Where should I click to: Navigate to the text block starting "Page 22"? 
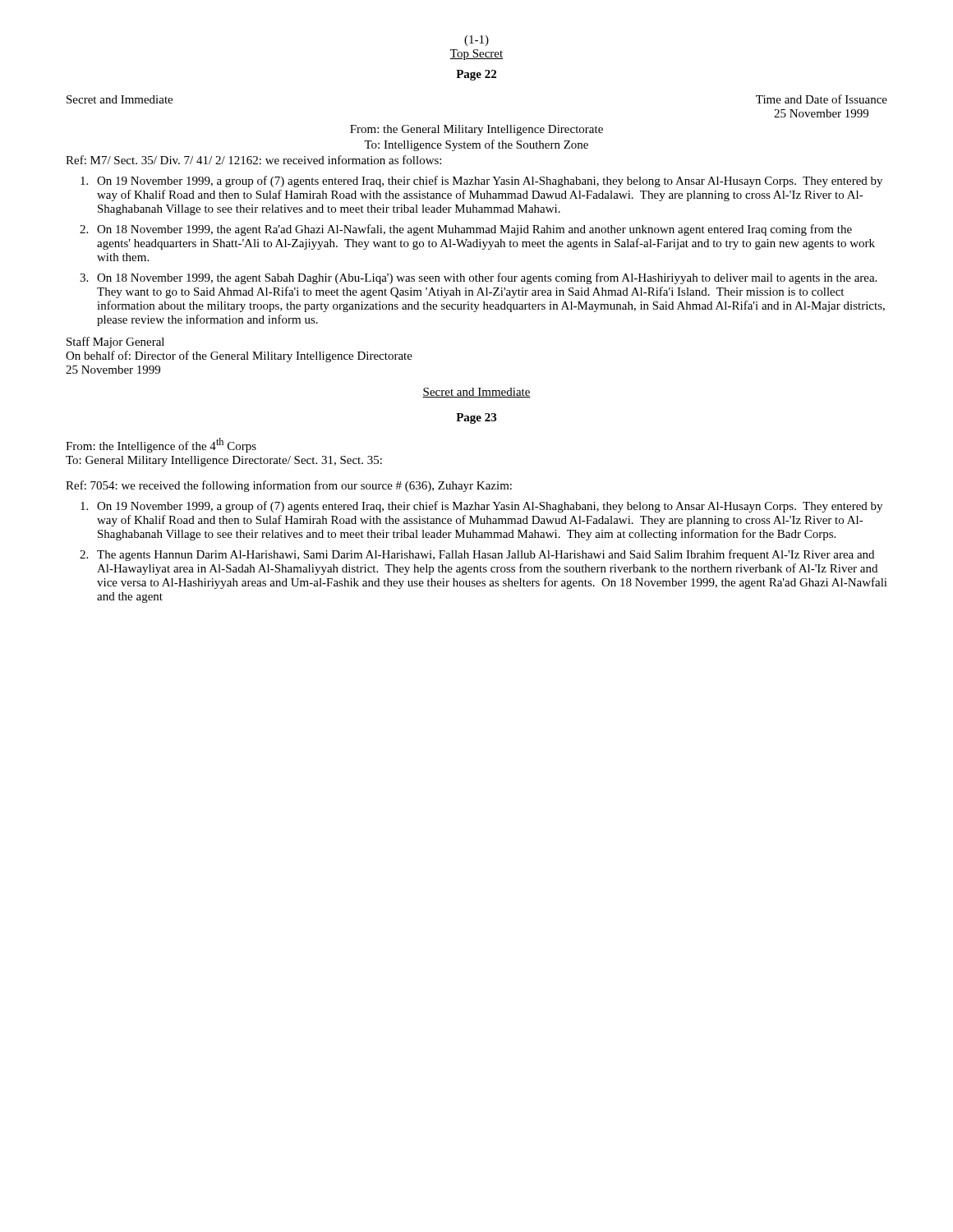476,74
